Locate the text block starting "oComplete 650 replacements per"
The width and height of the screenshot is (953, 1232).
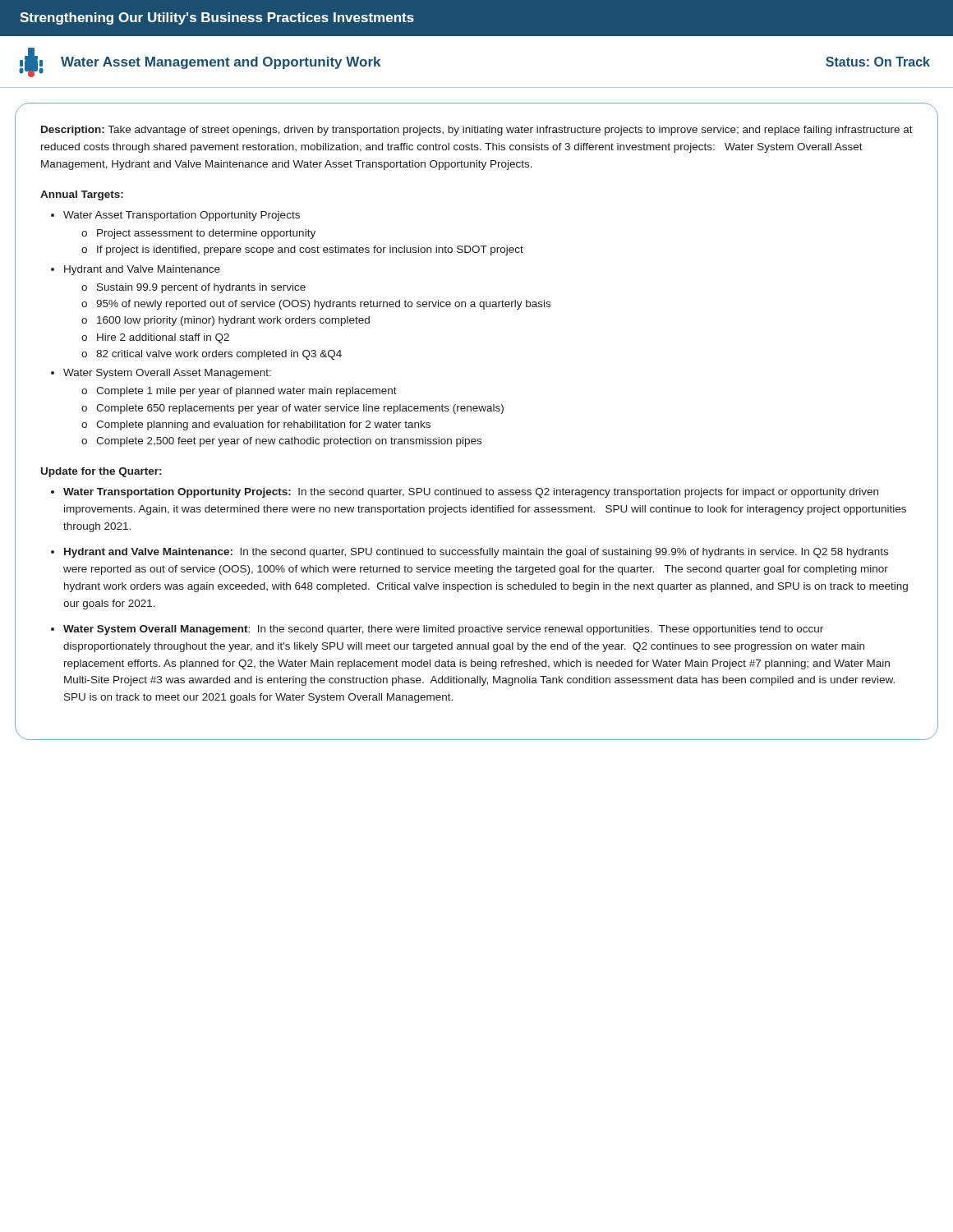(293, 408)
